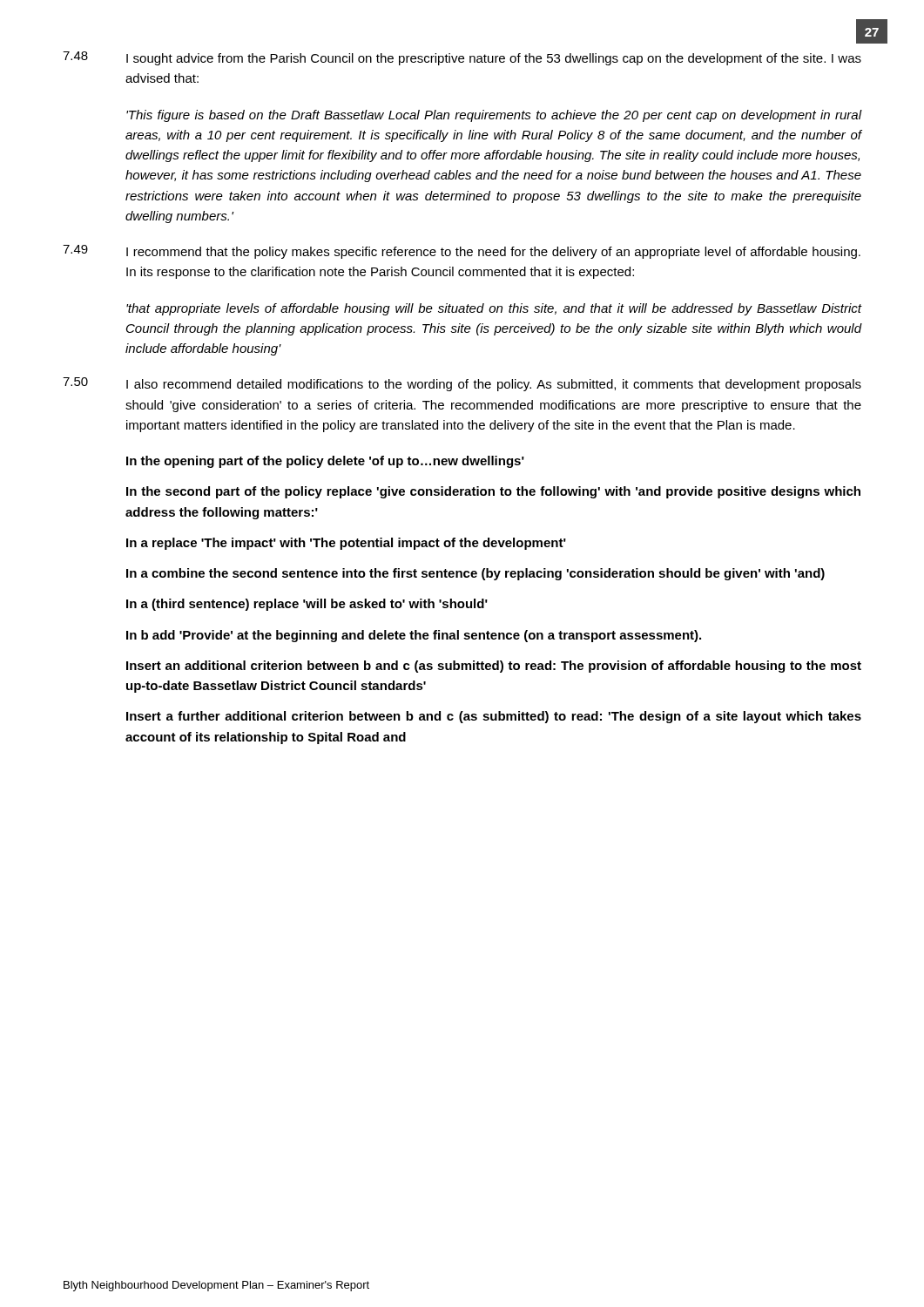Find the text block starting "In a replace 'The"

(346, 542)
